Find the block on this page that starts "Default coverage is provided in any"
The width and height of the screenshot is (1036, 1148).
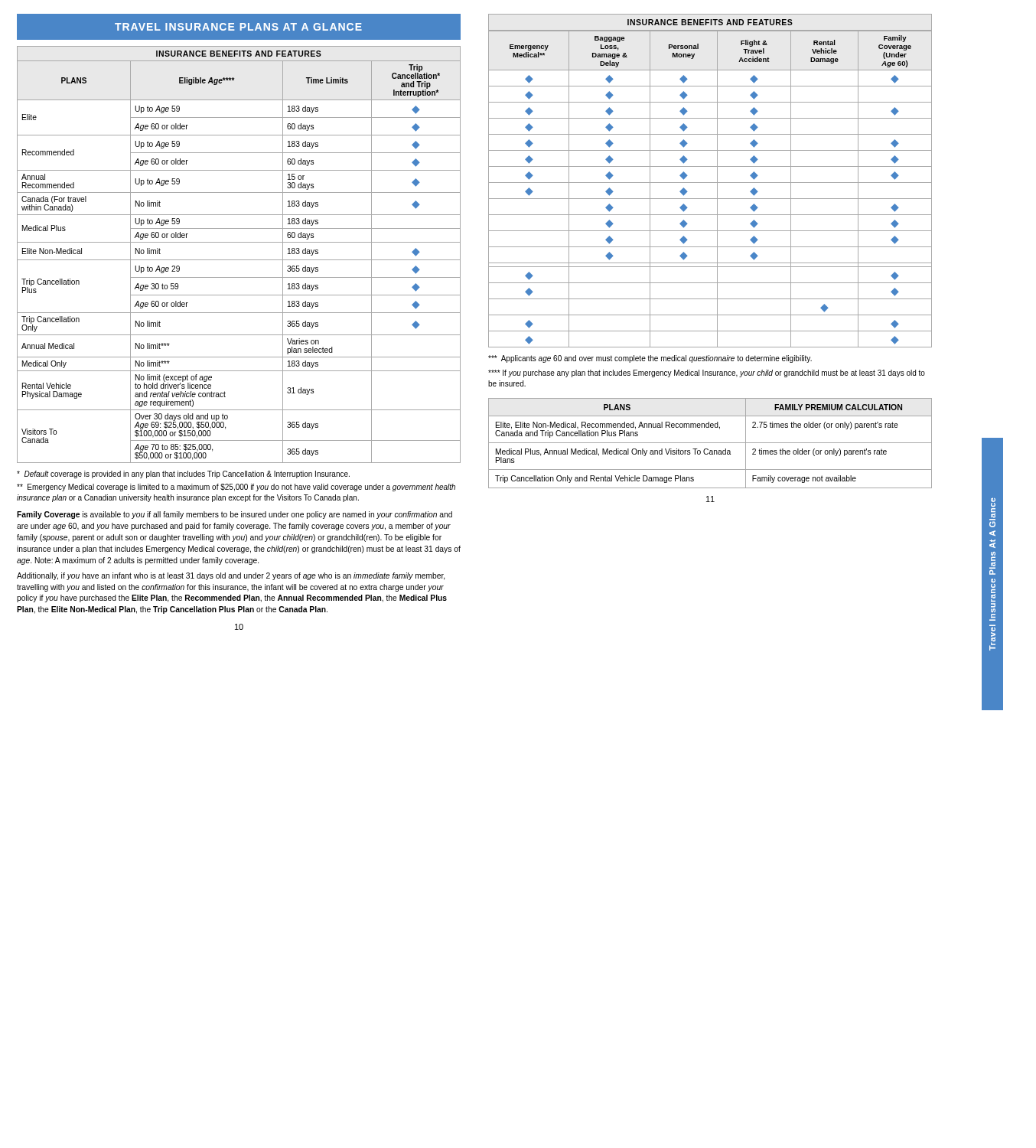239,475
